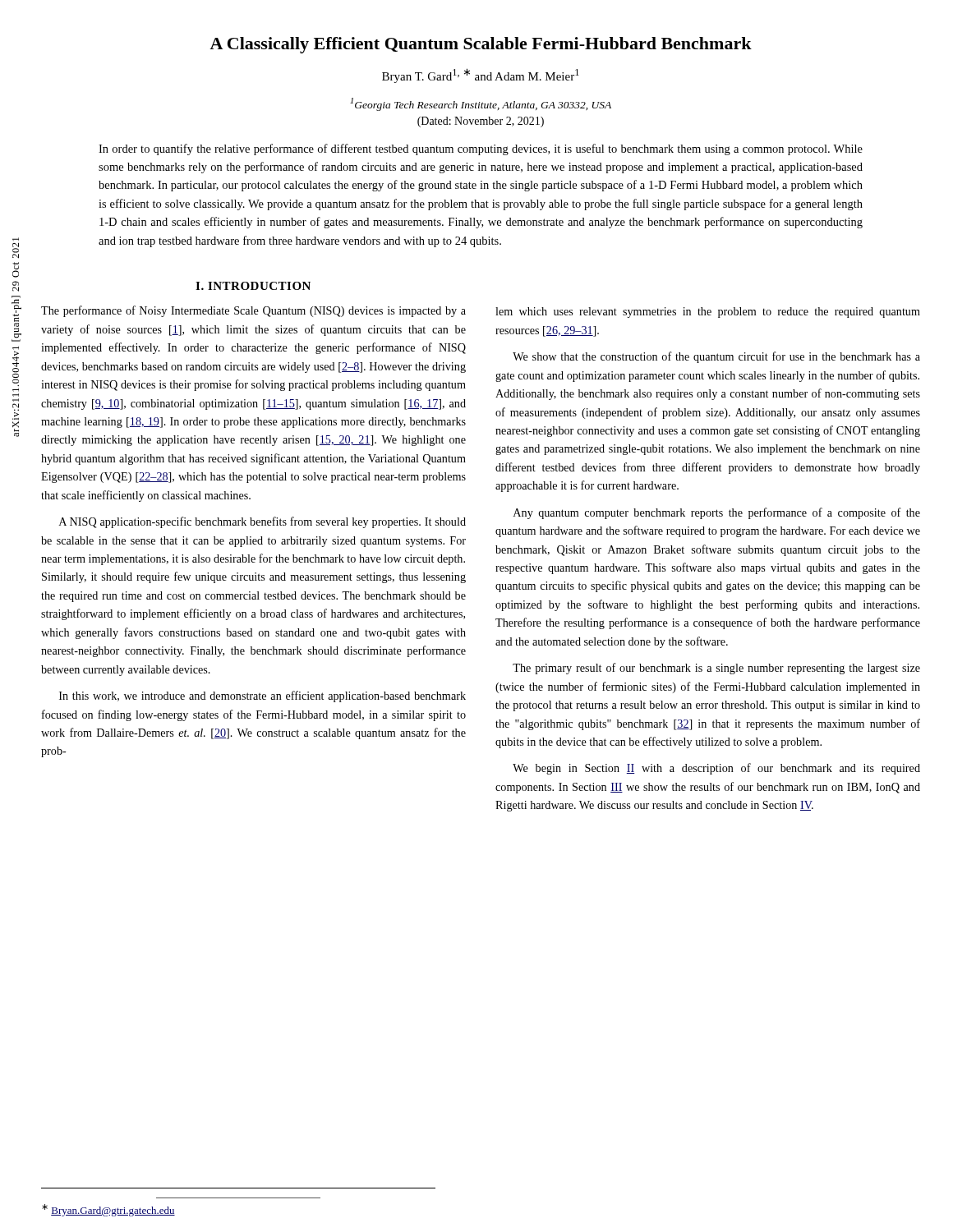
Task: Locate the passage starting "A Classically Efficient Quantum Scalable Fermi-Hubbard"
Action: click(x=481, y=44)
